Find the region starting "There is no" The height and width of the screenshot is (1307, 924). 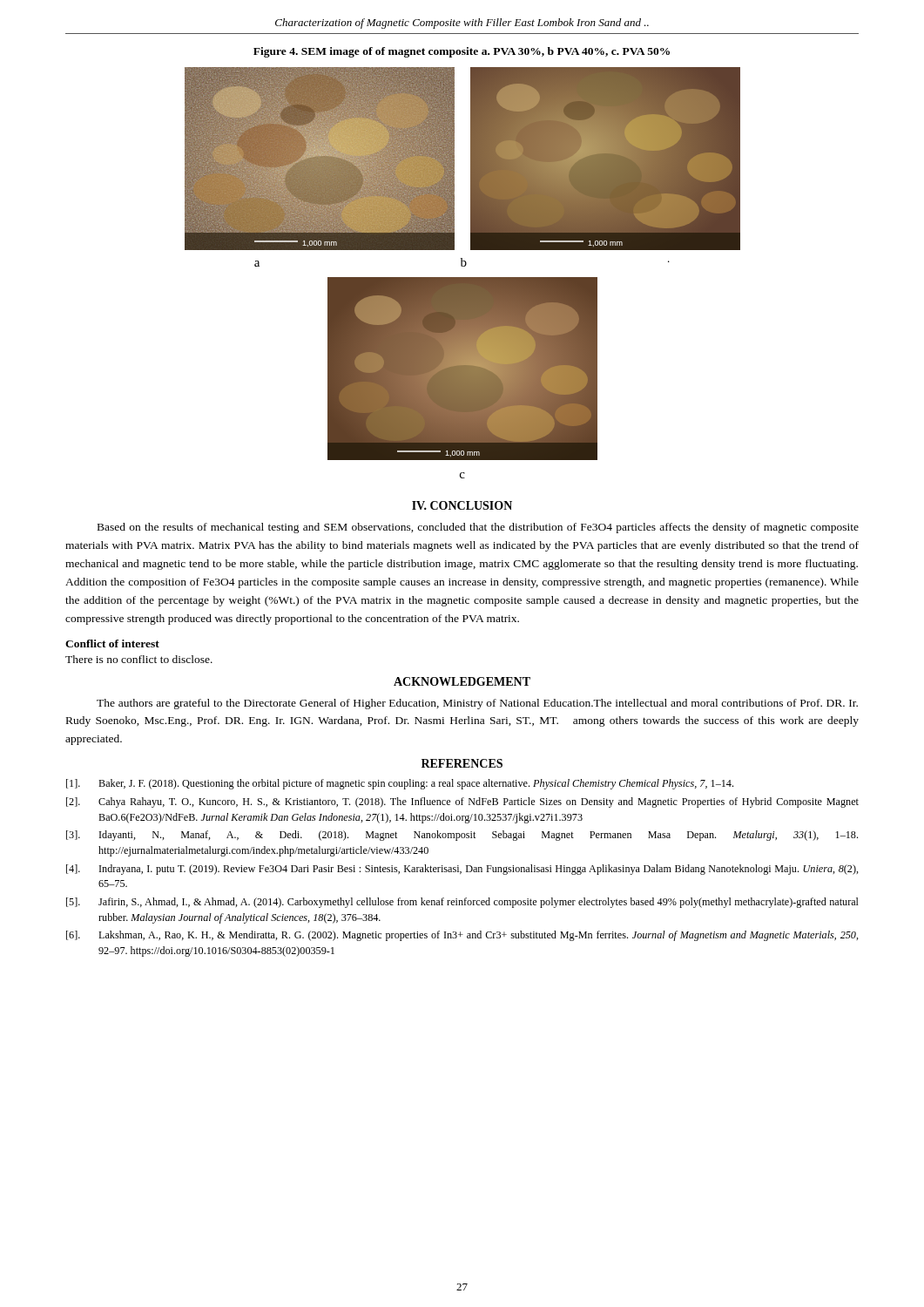(x=139, y=659)
